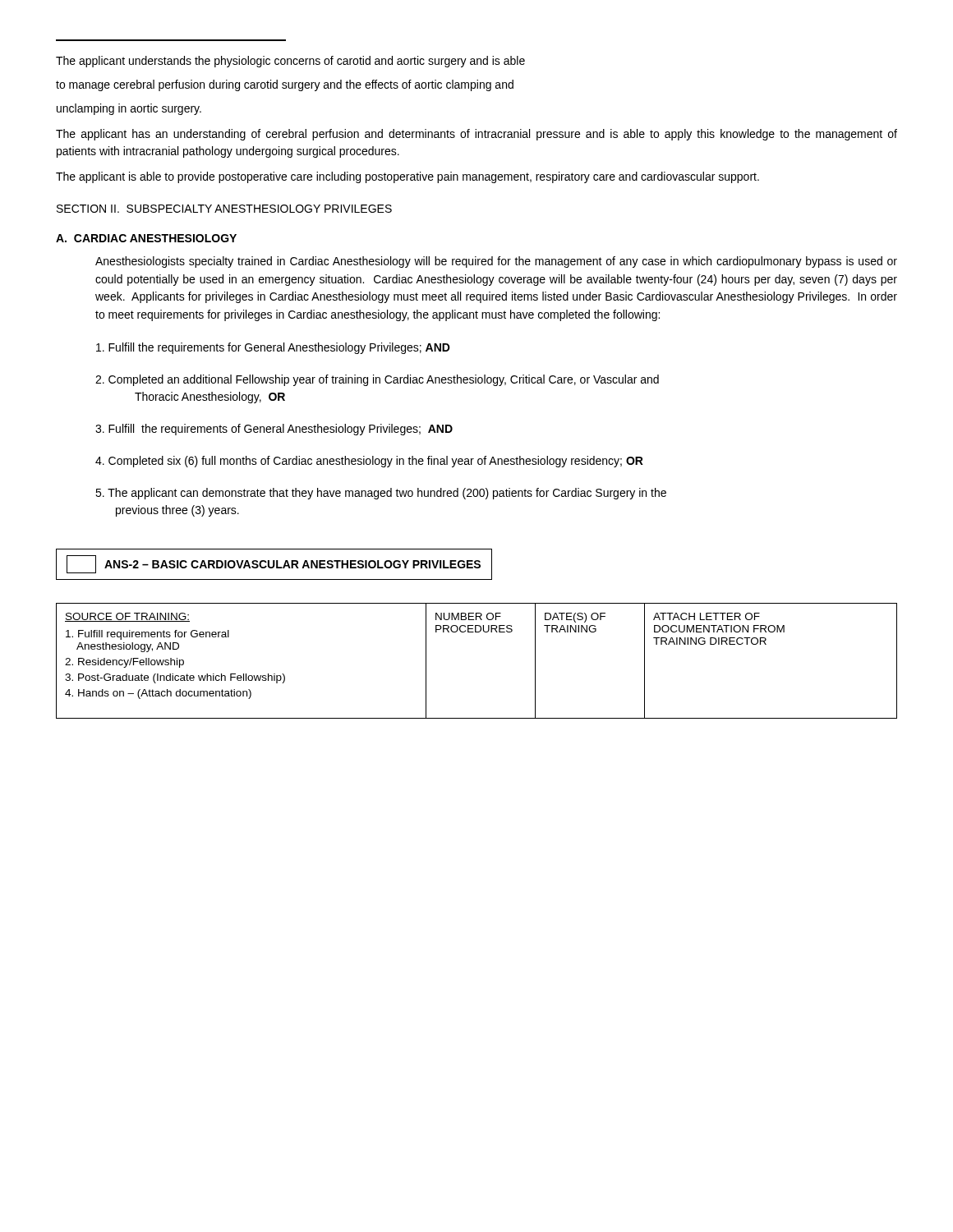Locate the table with the text "ATTACH LETTER OF DOCUMENTATION"
This screenshot has height=1232, width=953.
[x=476, y=661]
